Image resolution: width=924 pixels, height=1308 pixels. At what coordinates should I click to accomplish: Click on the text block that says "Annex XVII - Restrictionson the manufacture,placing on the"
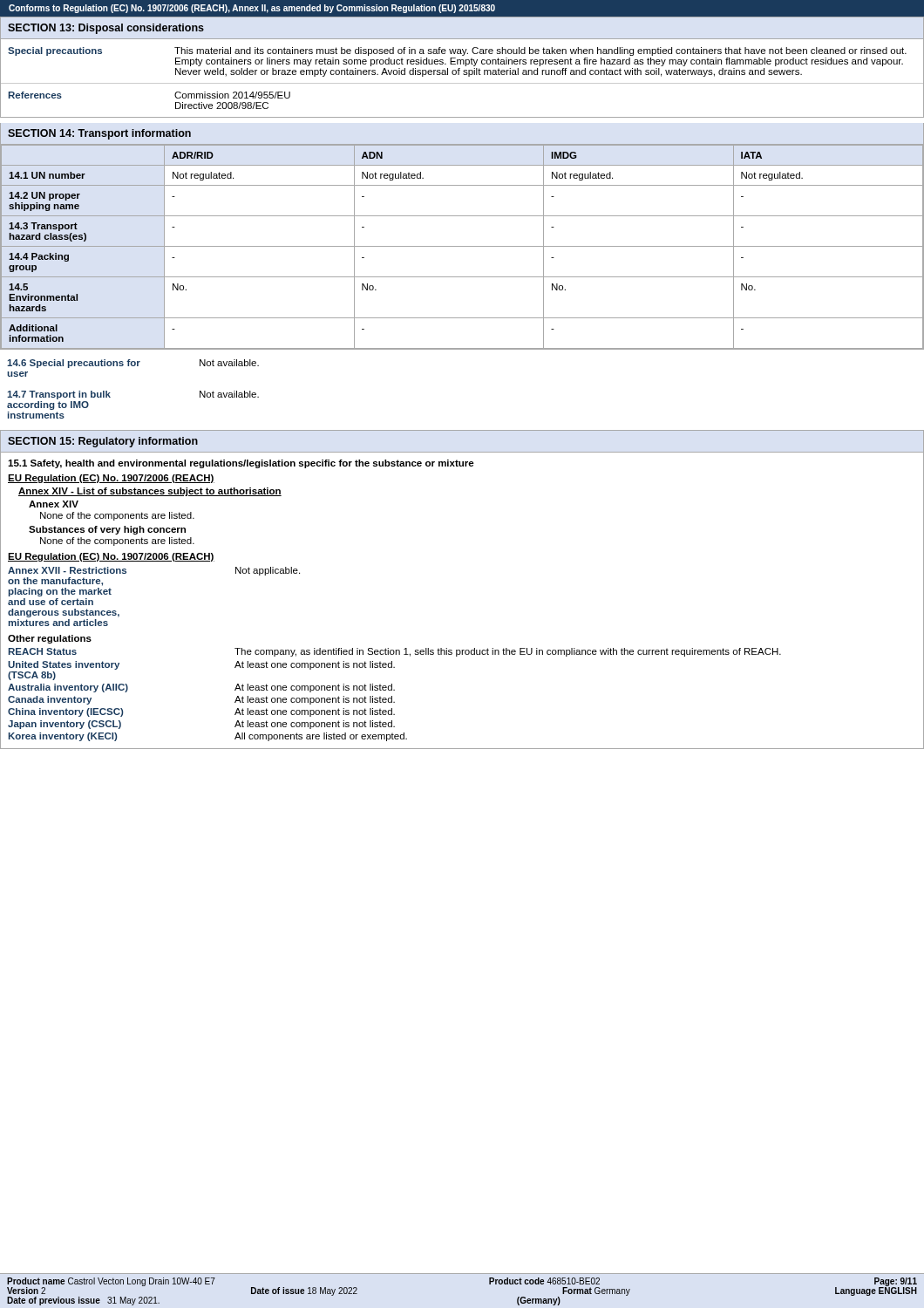coord(73,571)
